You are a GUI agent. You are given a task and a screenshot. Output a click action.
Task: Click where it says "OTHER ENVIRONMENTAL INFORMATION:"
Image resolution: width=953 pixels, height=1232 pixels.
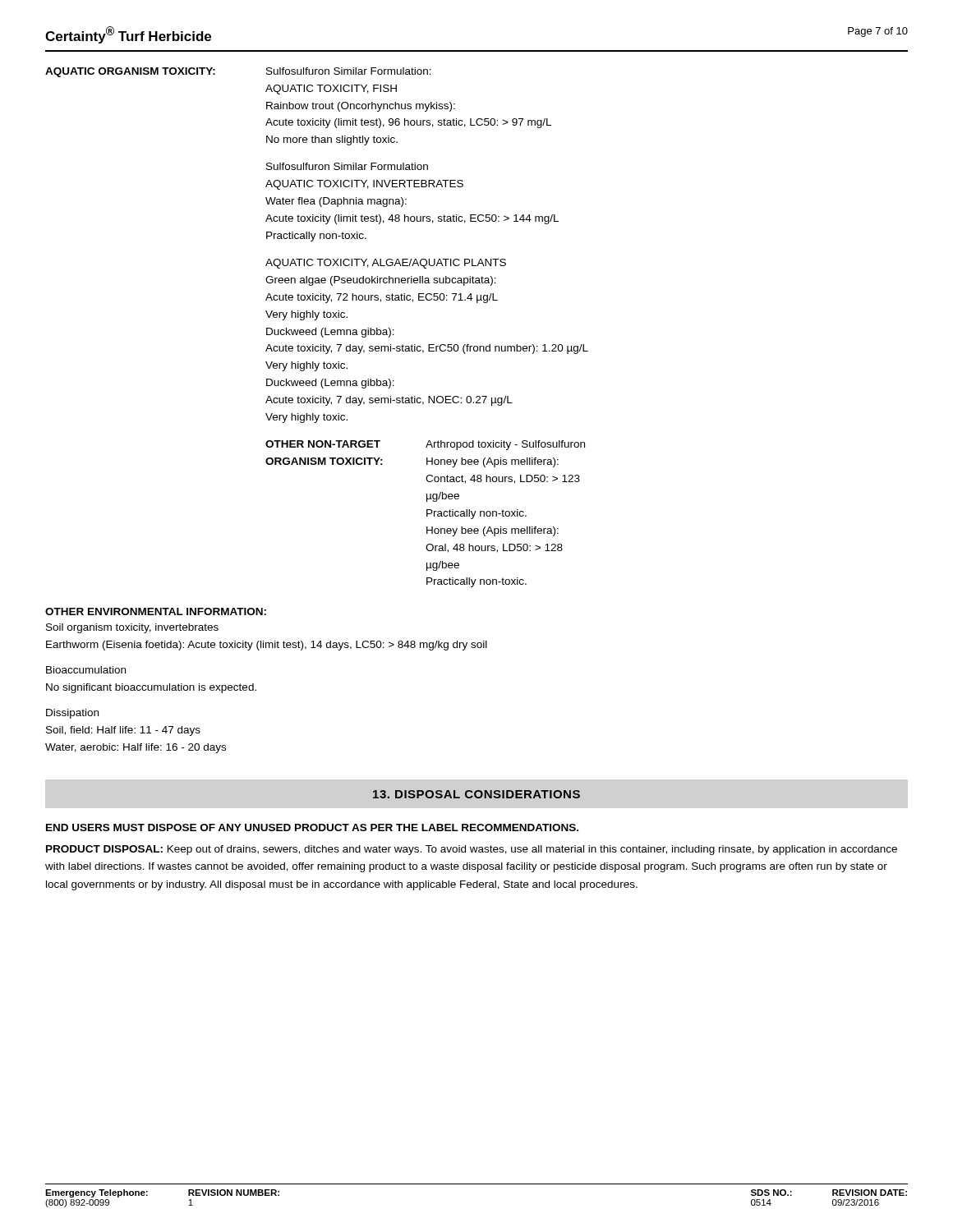click(156, 612)
